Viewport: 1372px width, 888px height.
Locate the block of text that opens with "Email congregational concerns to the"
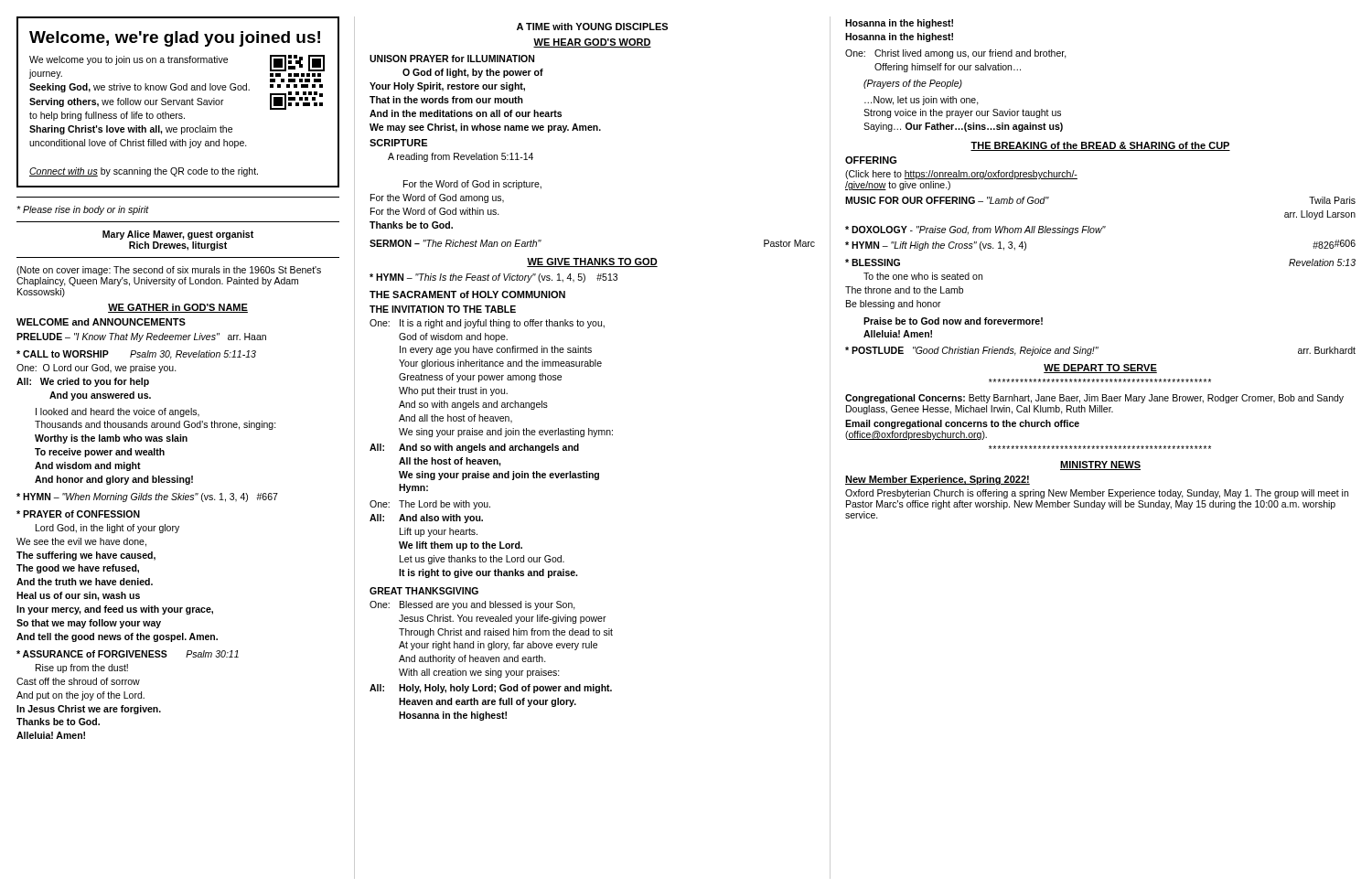click(x=962, y=429)
